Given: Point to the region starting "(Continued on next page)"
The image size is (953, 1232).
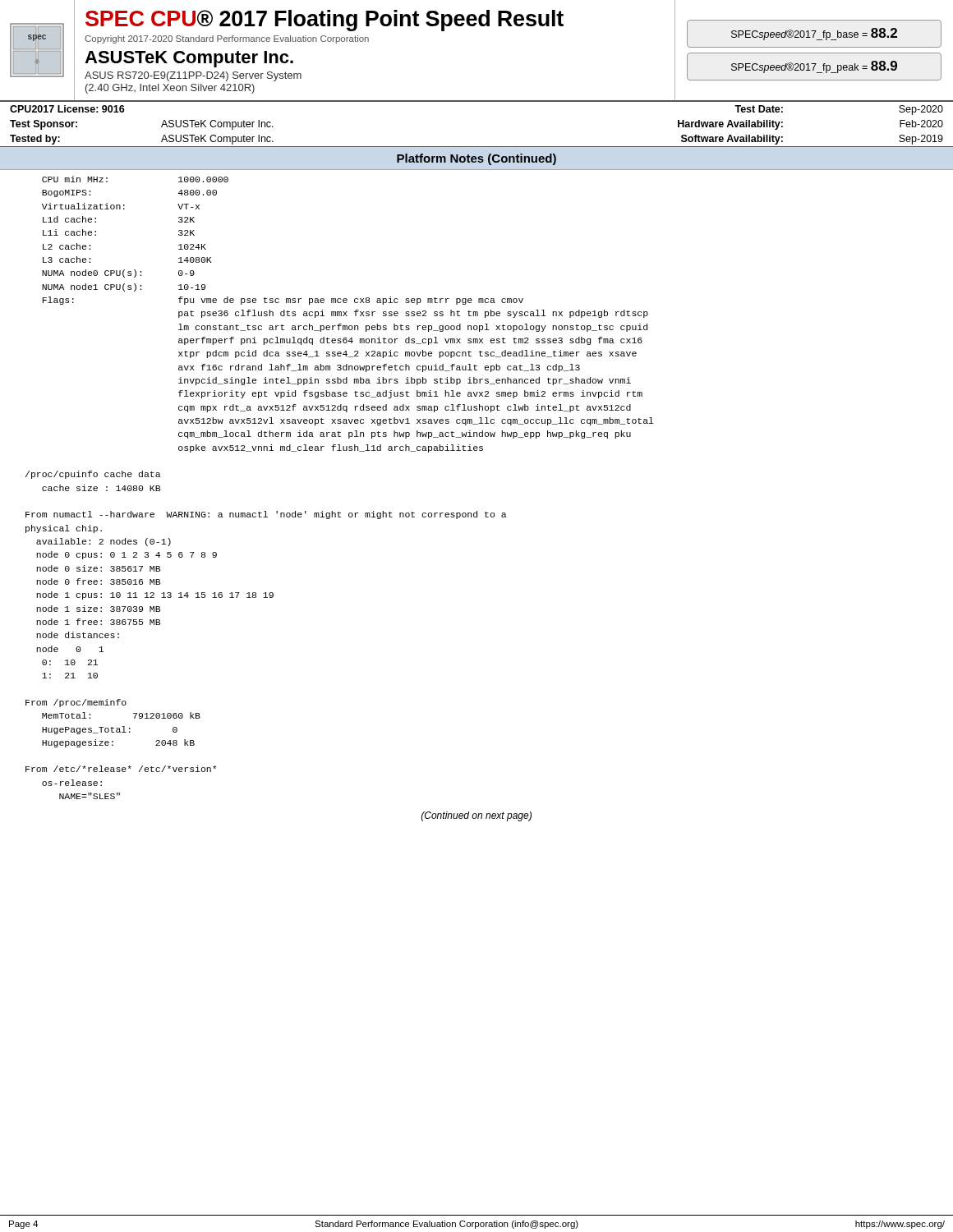Looking at the screenshot, I should [x=476, y=816].
